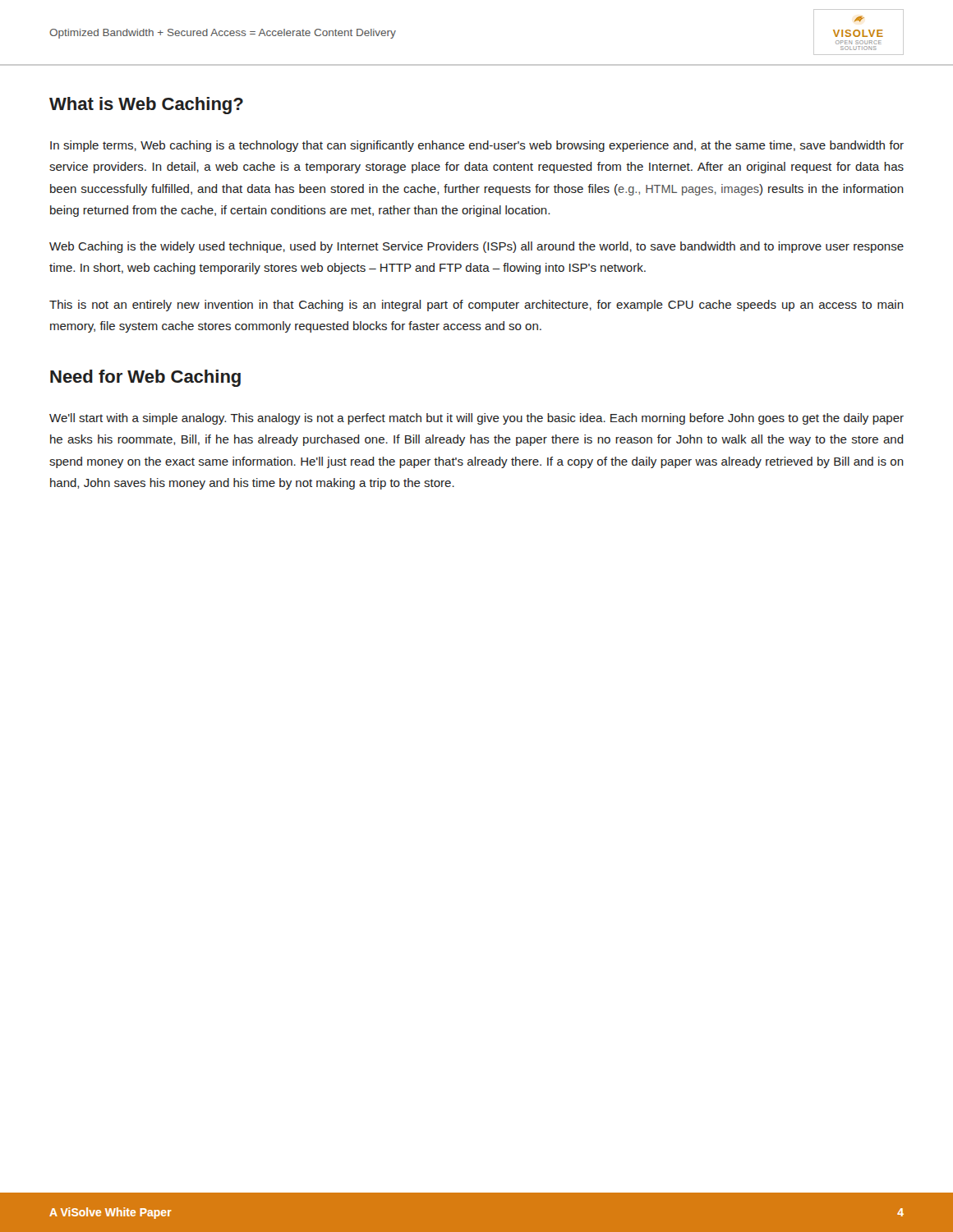Point to the region starting "Web Caching is the"
Screen dimensions: 1232x953
click(476, 257)
